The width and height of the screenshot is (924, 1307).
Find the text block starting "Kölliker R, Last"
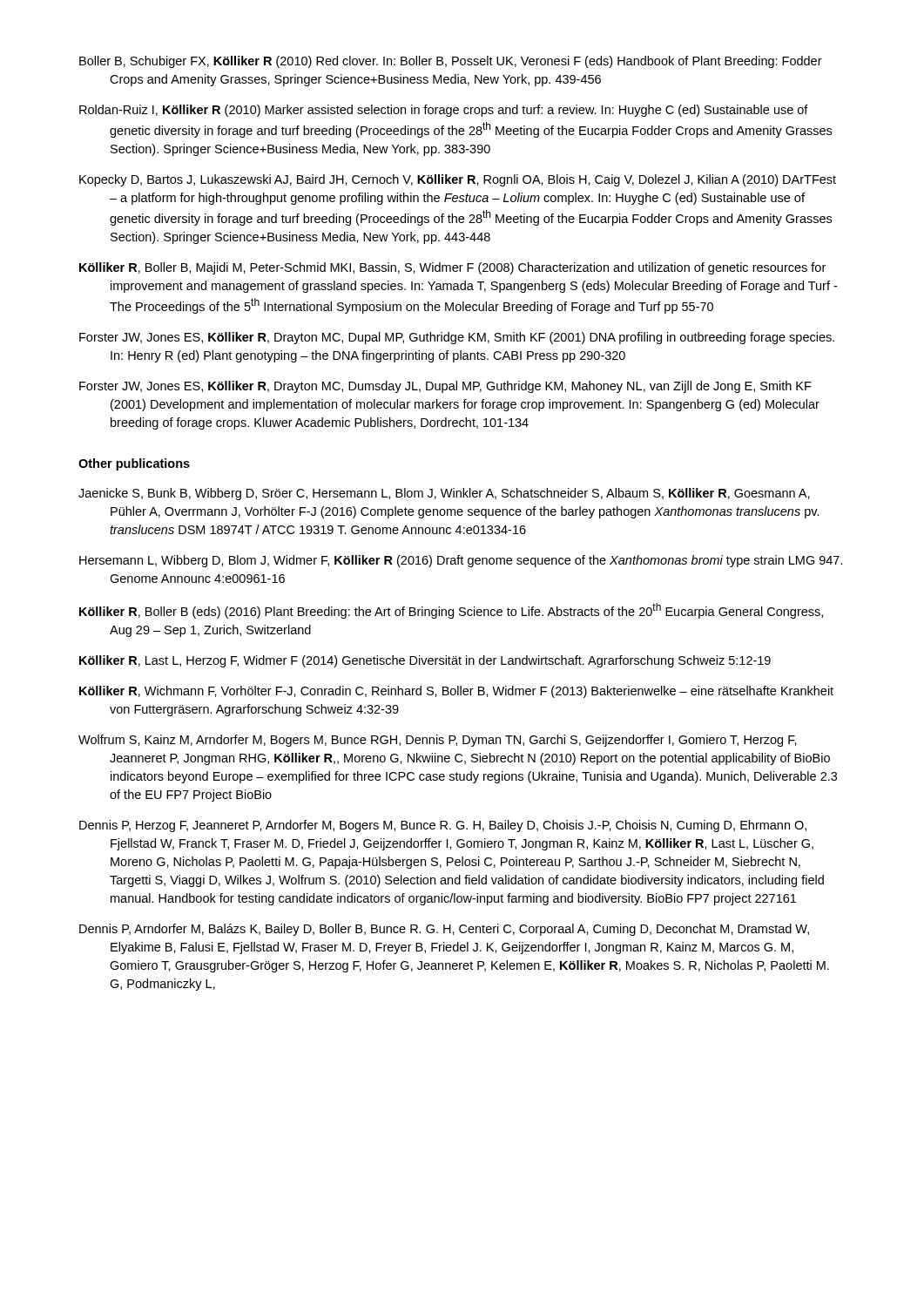point(425,660)
